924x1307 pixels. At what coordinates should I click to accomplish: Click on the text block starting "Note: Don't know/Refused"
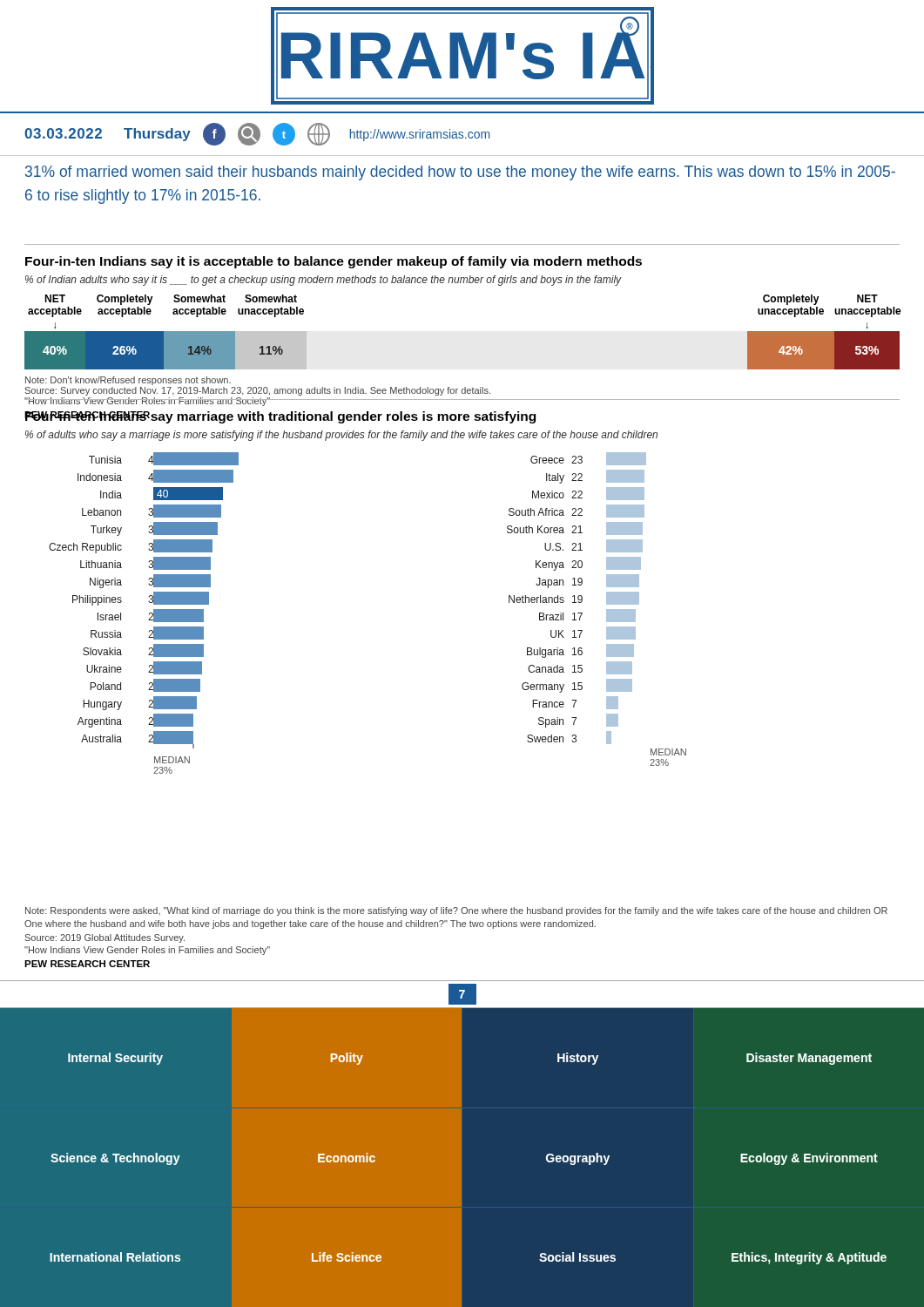[x=258, y=390]
